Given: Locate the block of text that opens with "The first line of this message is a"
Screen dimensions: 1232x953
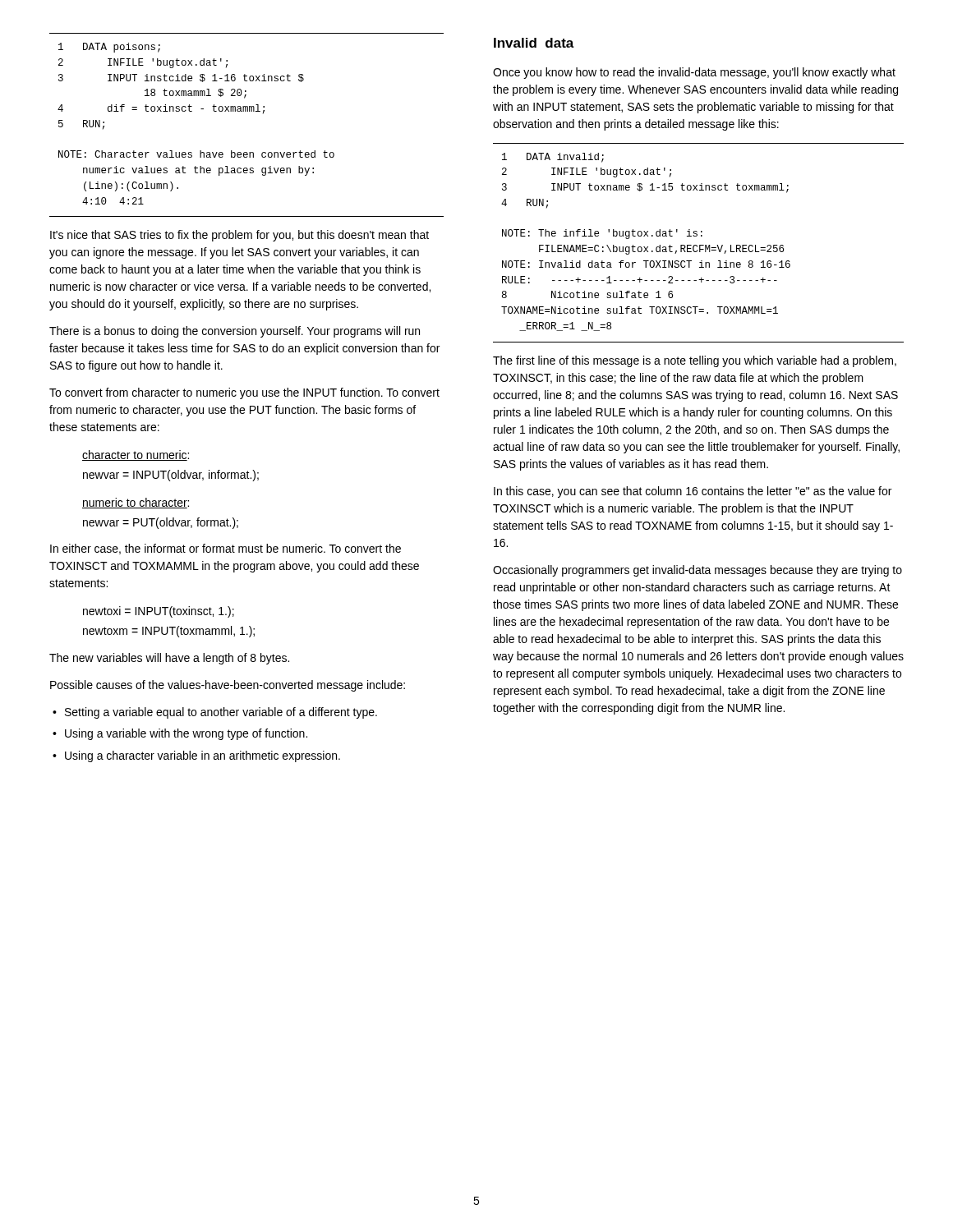Looking at the screenshot, I should [x=698, y=412].
